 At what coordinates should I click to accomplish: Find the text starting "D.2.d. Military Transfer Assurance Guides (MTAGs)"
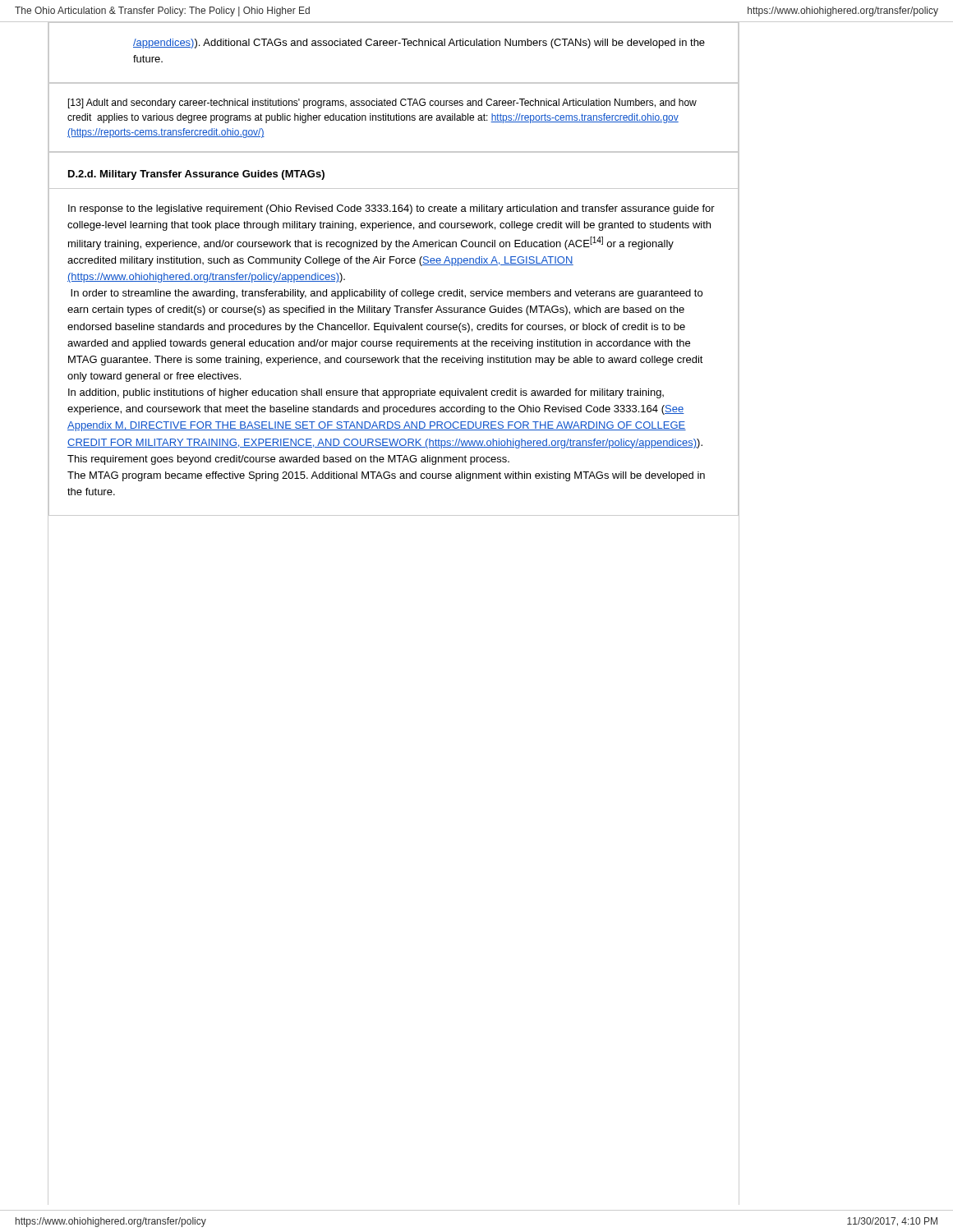pyautogui.click(x=196, y=174)
